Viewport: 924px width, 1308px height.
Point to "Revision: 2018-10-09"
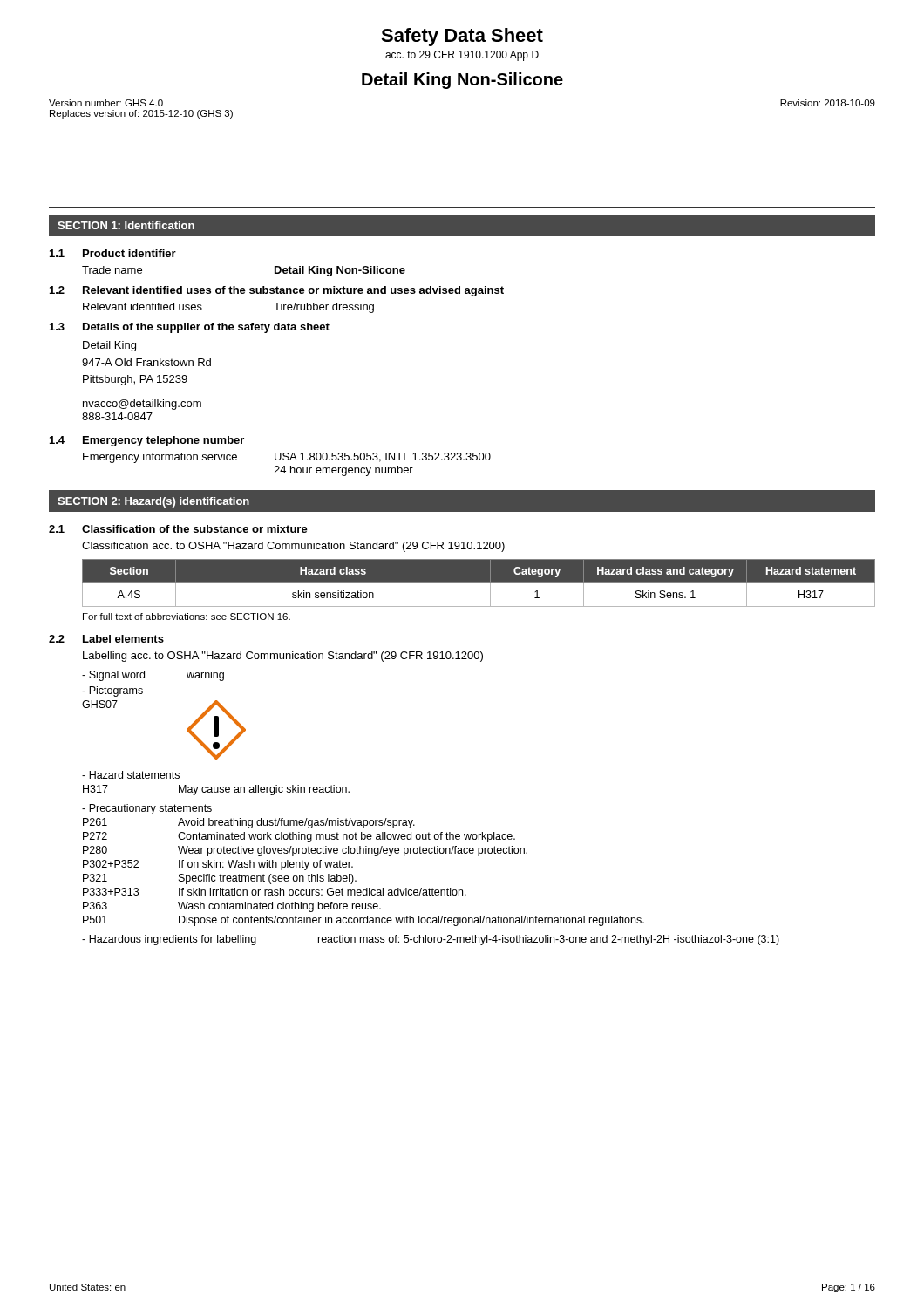tap(828, 103)
